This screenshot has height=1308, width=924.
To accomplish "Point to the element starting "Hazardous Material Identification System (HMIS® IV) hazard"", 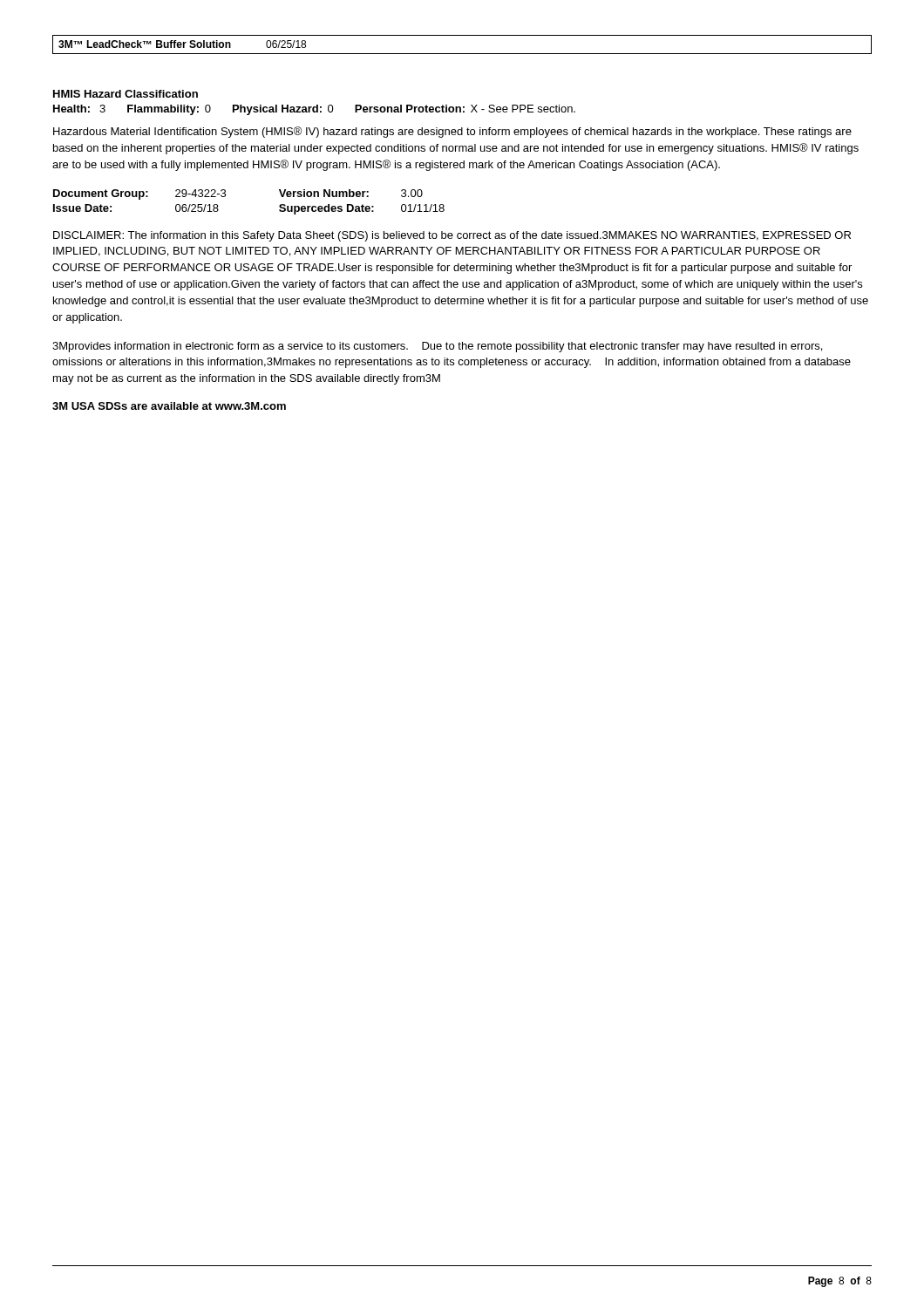I will tap(456, 148).
